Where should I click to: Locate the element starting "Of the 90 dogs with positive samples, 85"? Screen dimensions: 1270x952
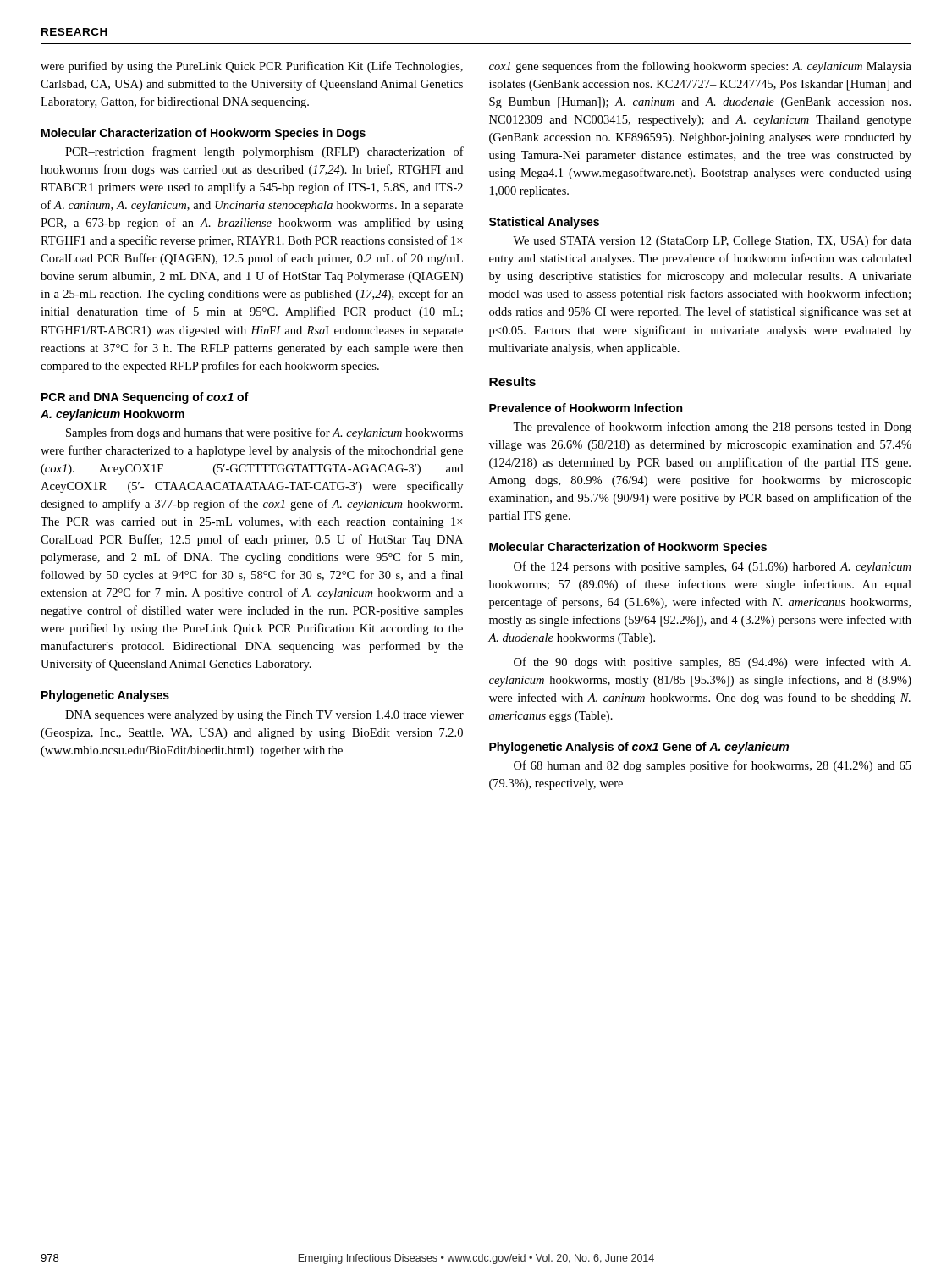click(700, 689)
